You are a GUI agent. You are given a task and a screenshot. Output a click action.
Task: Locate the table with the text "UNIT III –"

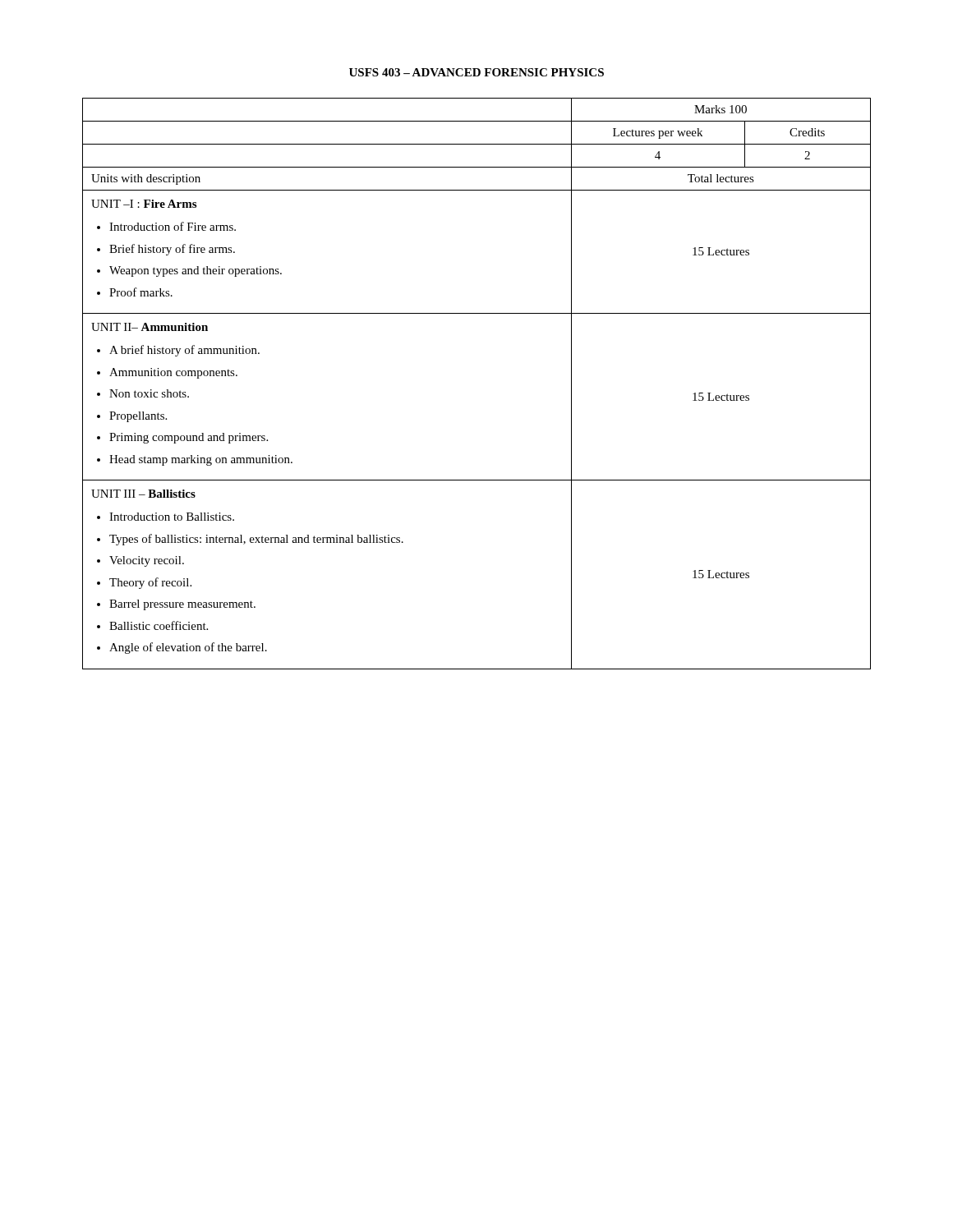click(476, 383)
